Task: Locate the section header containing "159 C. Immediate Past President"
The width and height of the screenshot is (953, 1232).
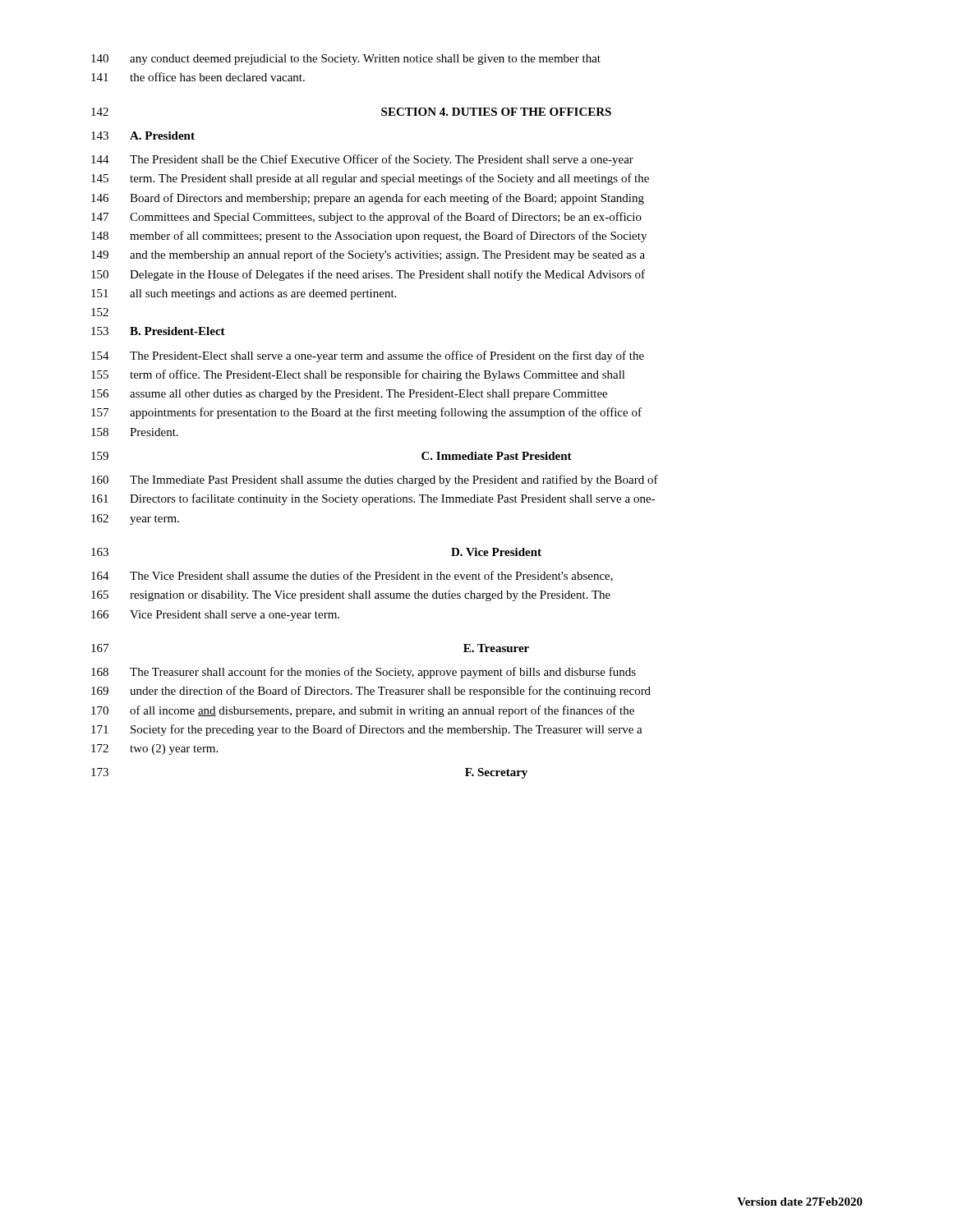Action: click(476, 456)
